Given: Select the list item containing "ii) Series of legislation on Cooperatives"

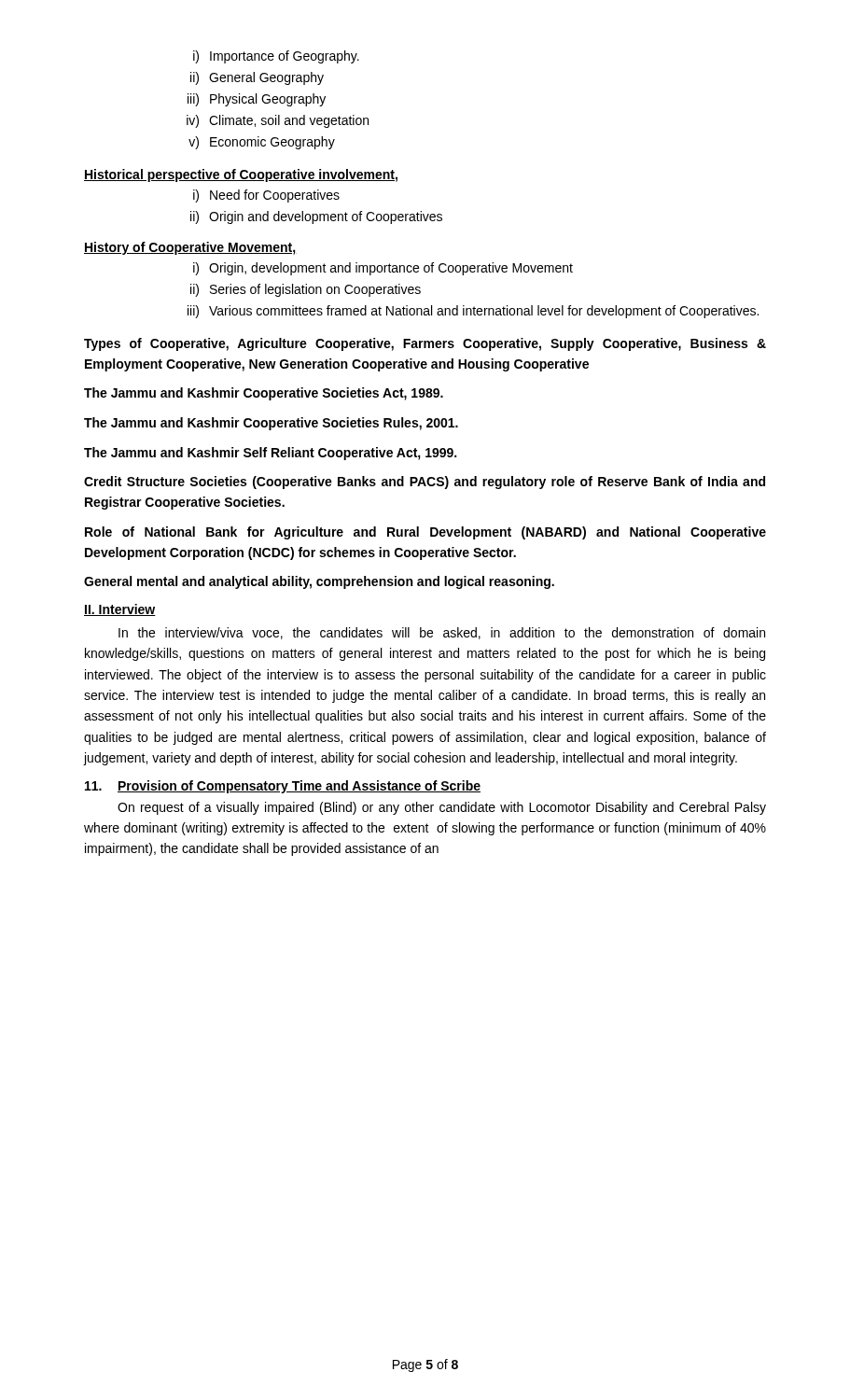Looking at the screenshot, I should click(306, 290).
